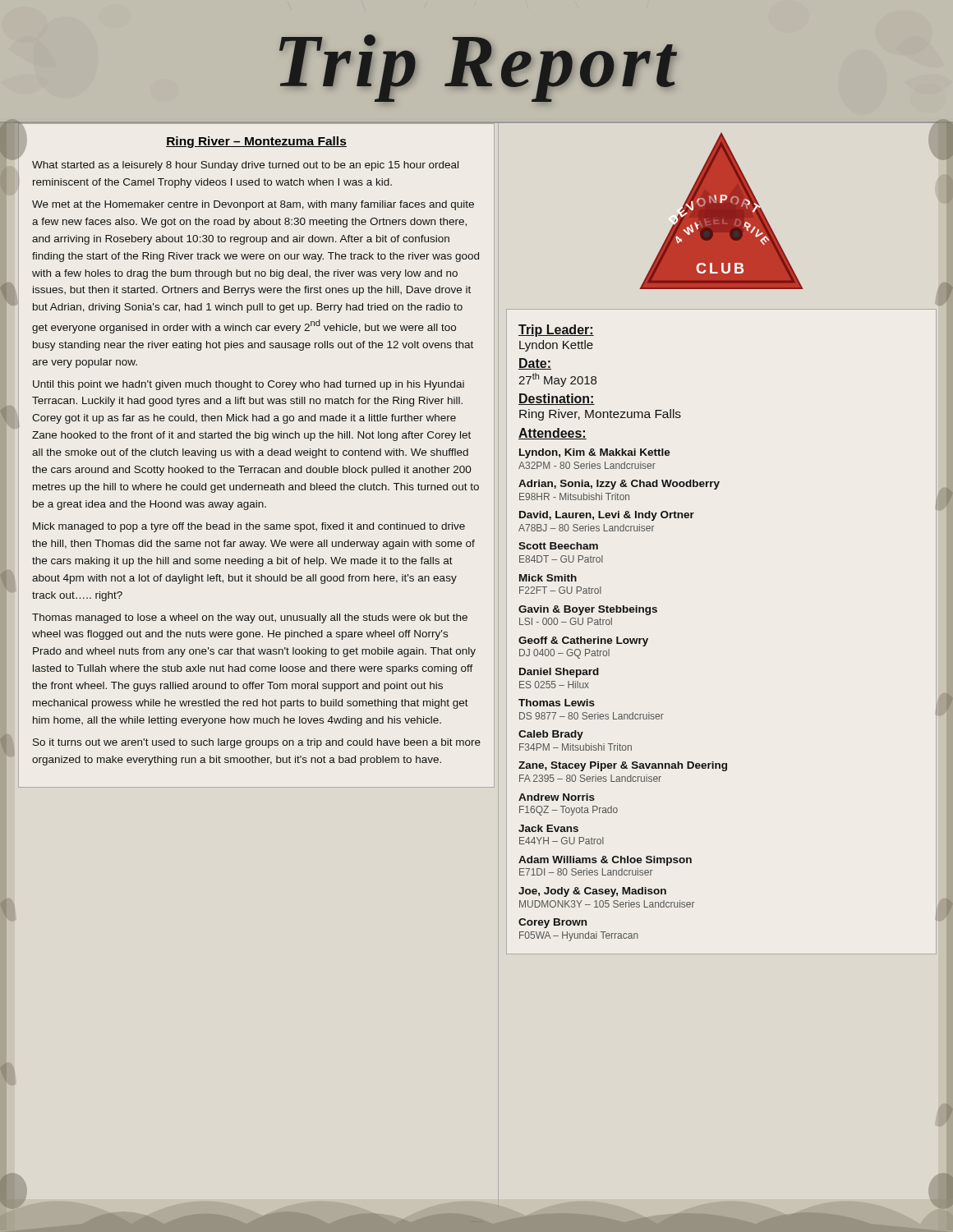Click on the text block containing "Mick managed to pop"

tap(253, 560)
